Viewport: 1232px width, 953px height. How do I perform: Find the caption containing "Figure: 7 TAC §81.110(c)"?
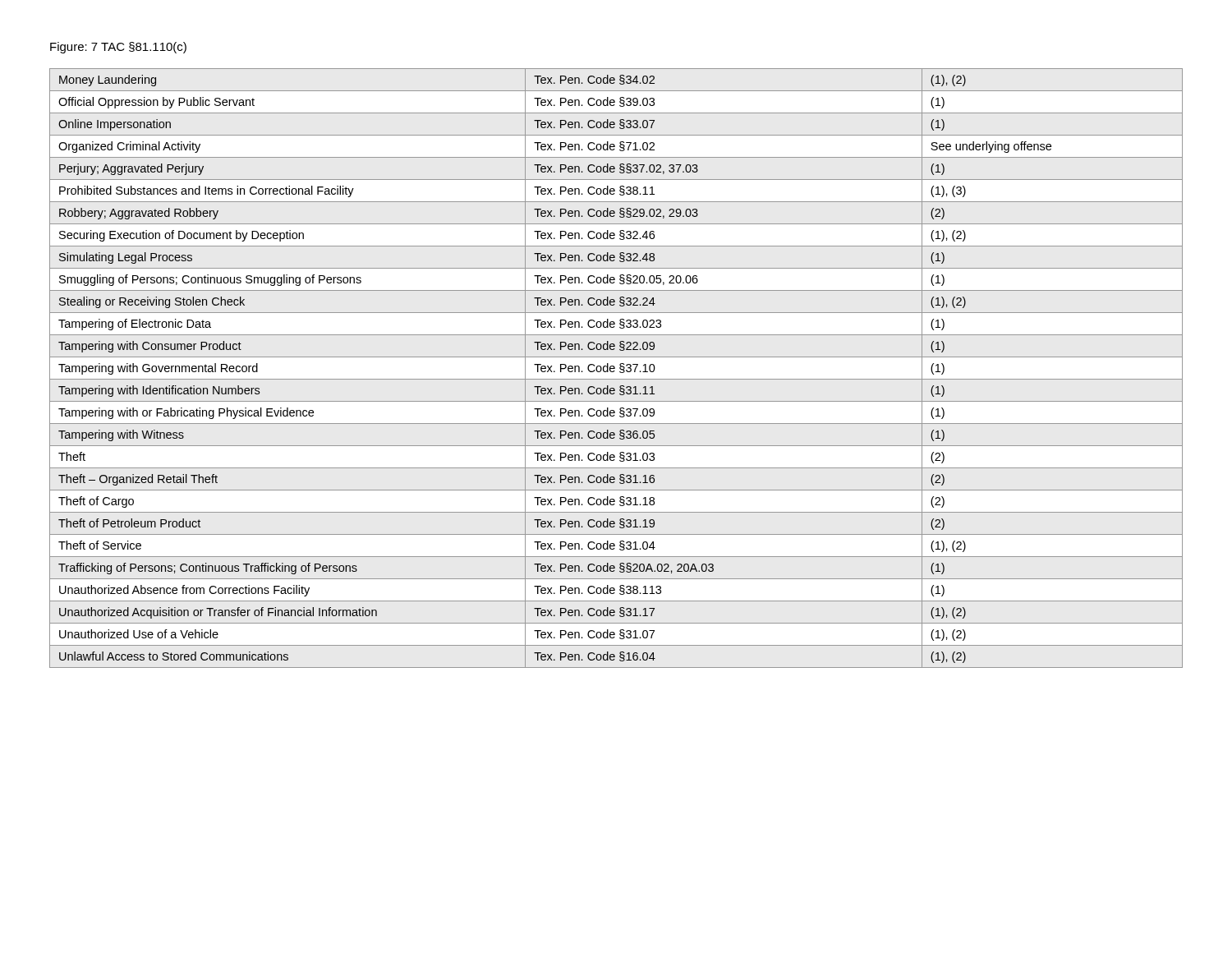tap(118, 46)
